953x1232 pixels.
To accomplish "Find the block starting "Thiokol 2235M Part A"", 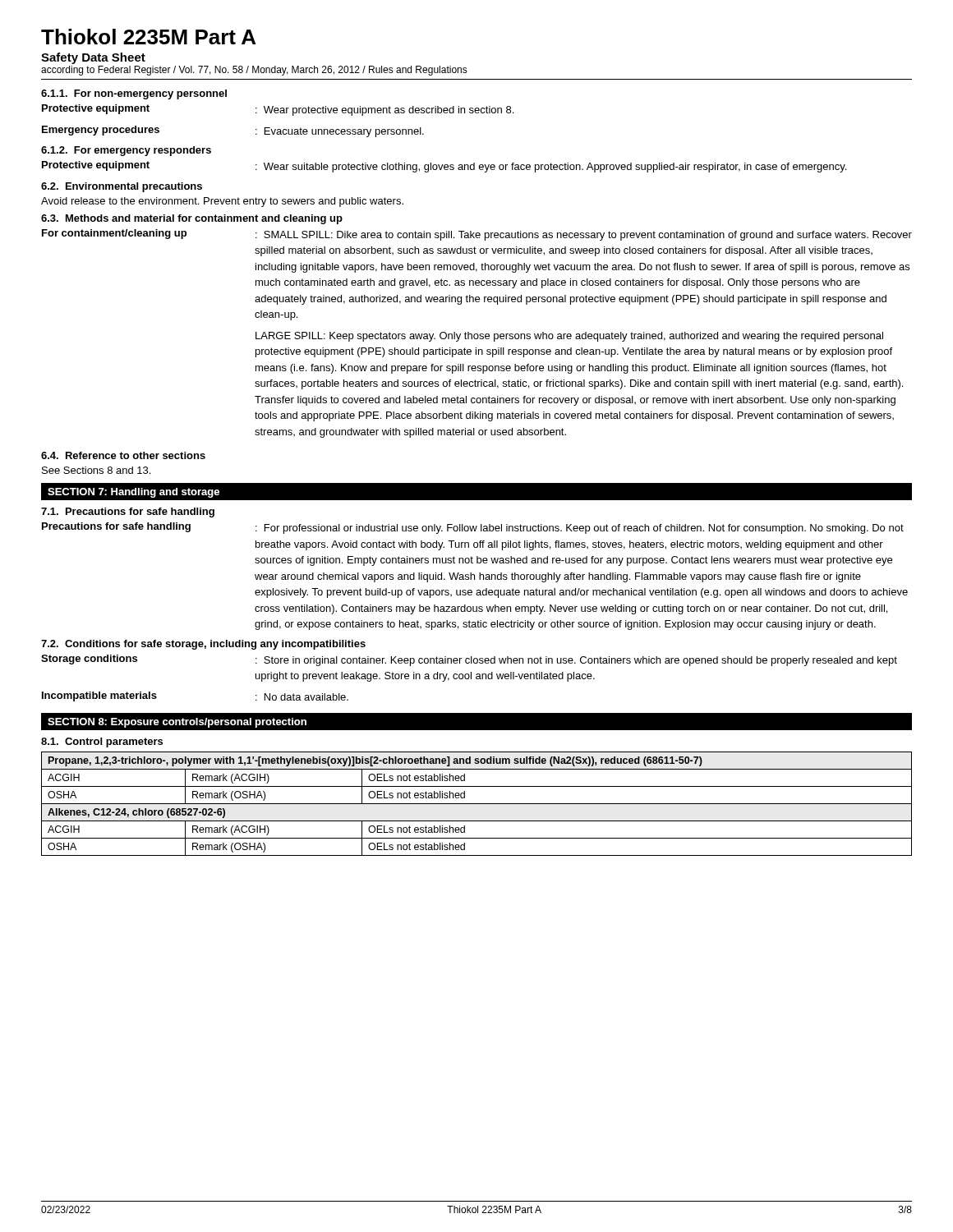I will [149, 37].
